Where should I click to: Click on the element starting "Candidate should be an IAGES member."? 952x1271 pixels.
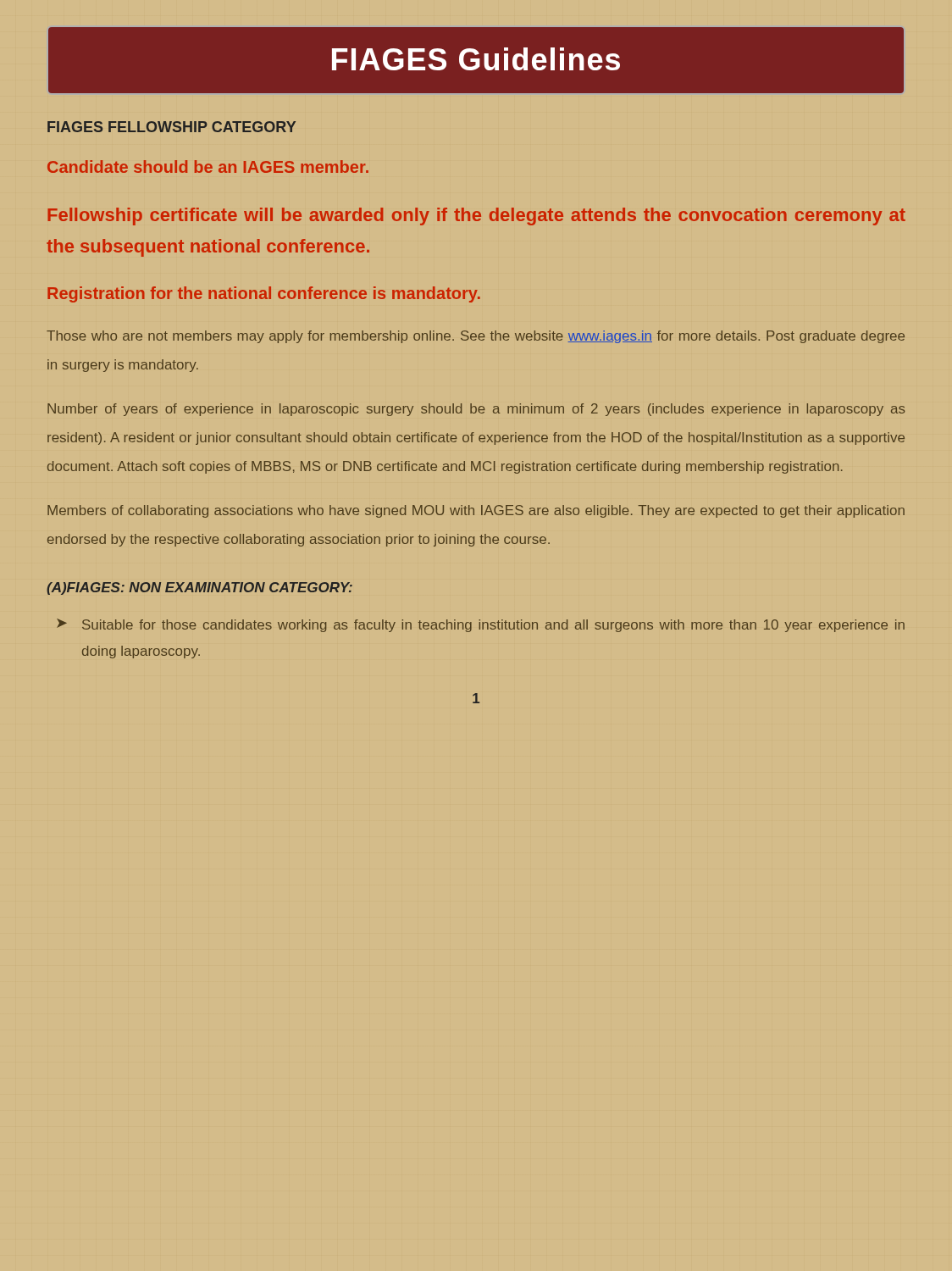208,167
